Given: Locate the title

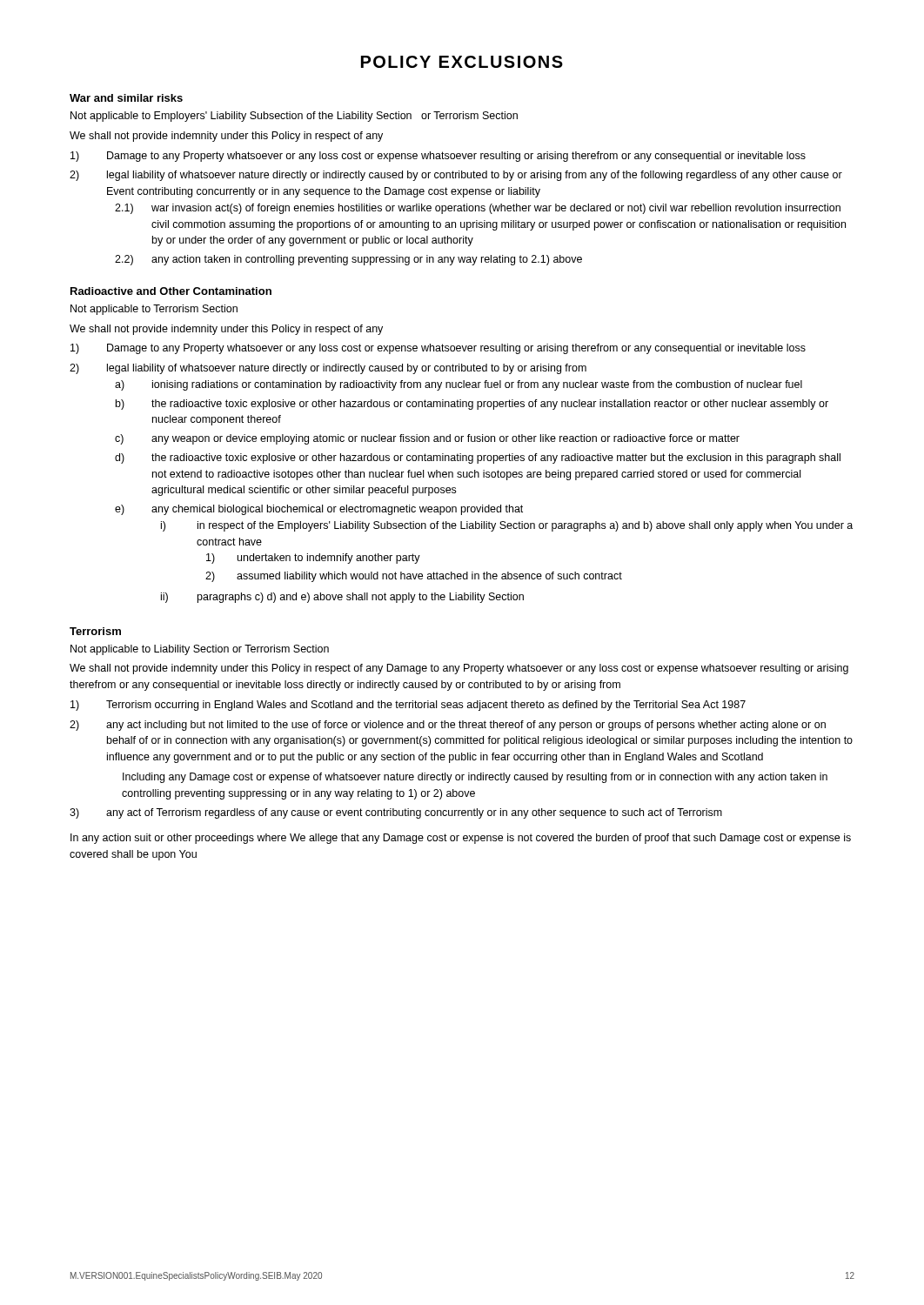Looking at the screenshot, I should tap(462, 62).
